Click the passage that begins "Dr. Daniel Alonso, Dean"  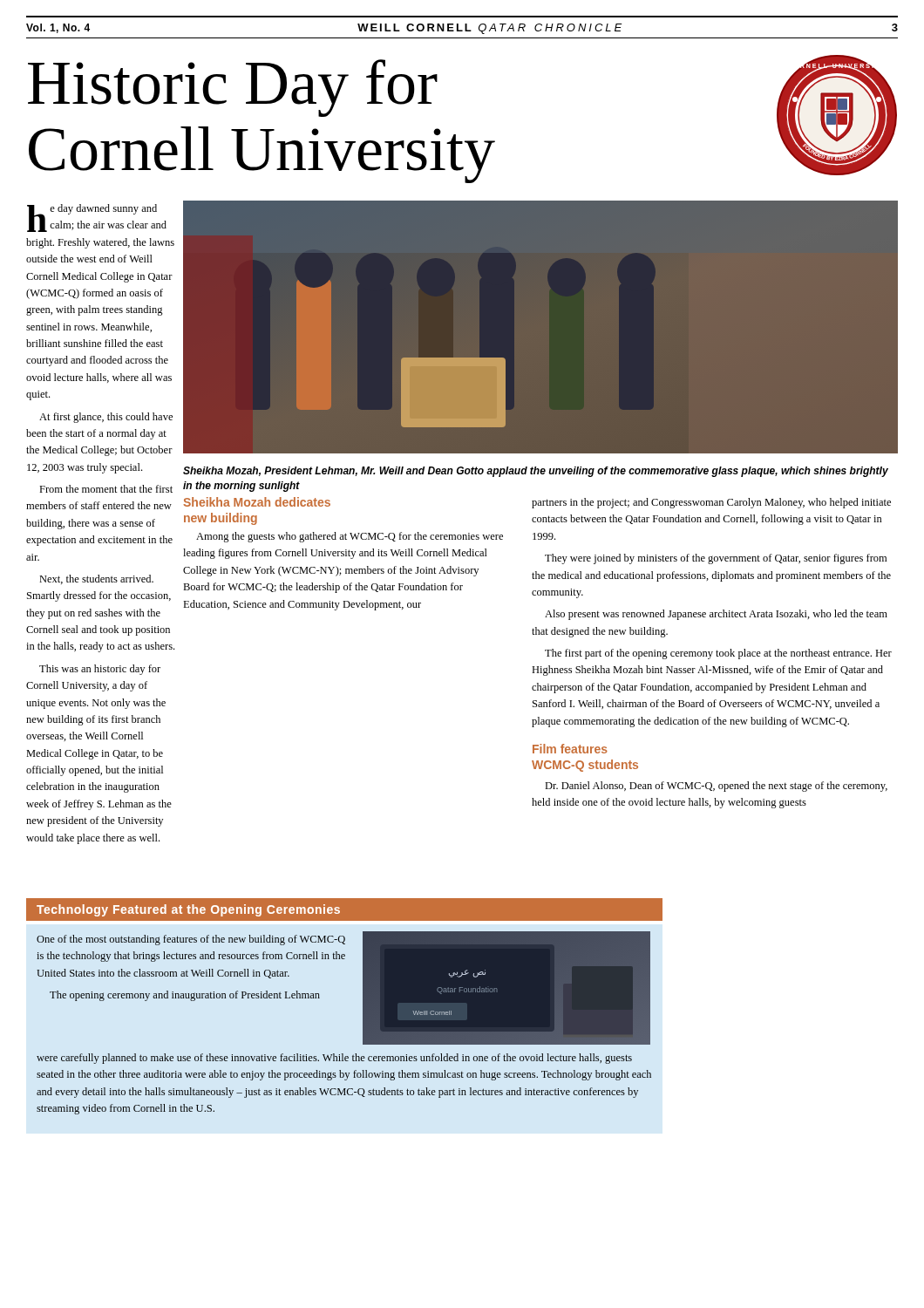point(715,795)
